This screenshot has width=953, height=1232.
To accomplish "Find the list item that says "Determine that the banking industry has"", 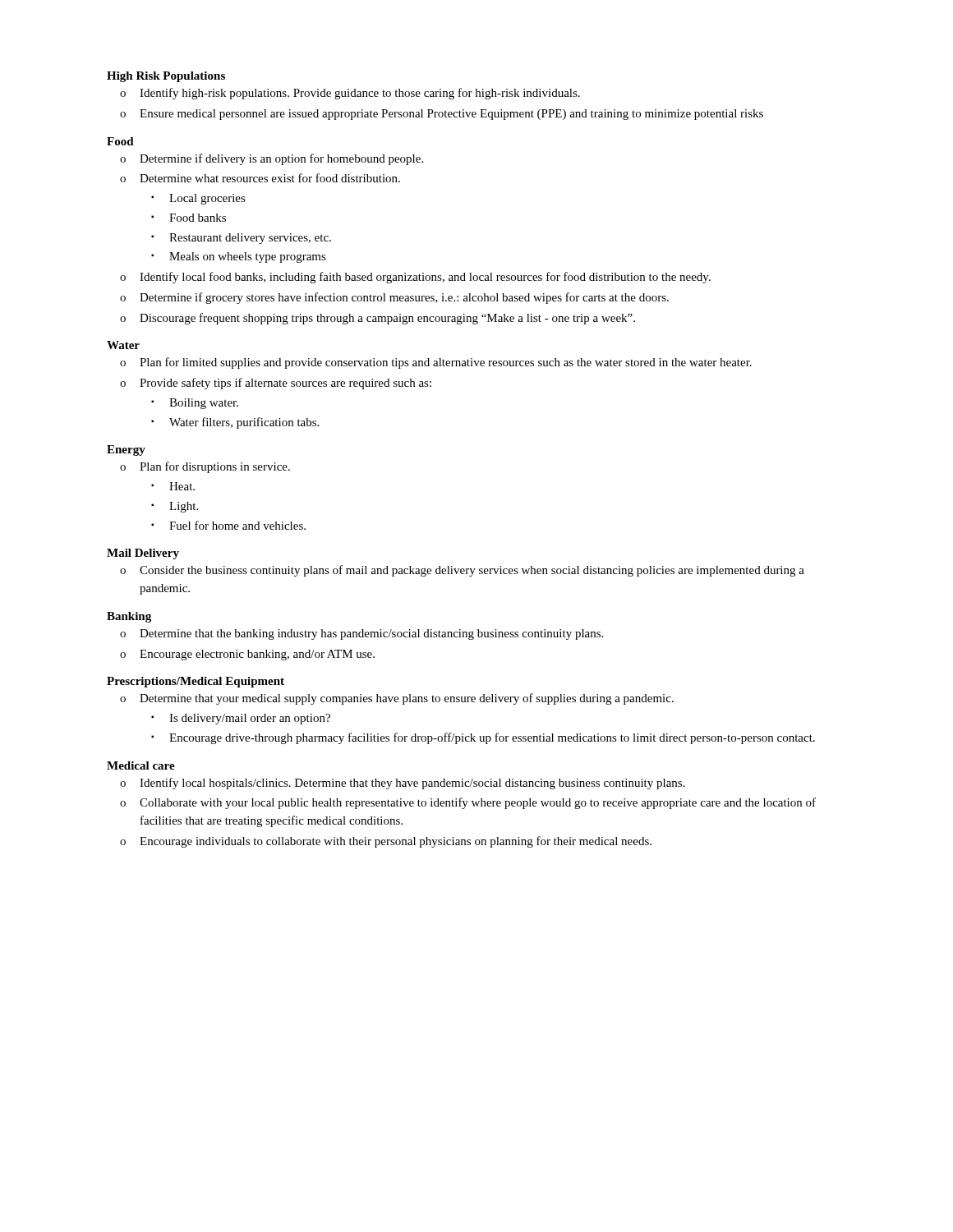I will coord(372,633).
